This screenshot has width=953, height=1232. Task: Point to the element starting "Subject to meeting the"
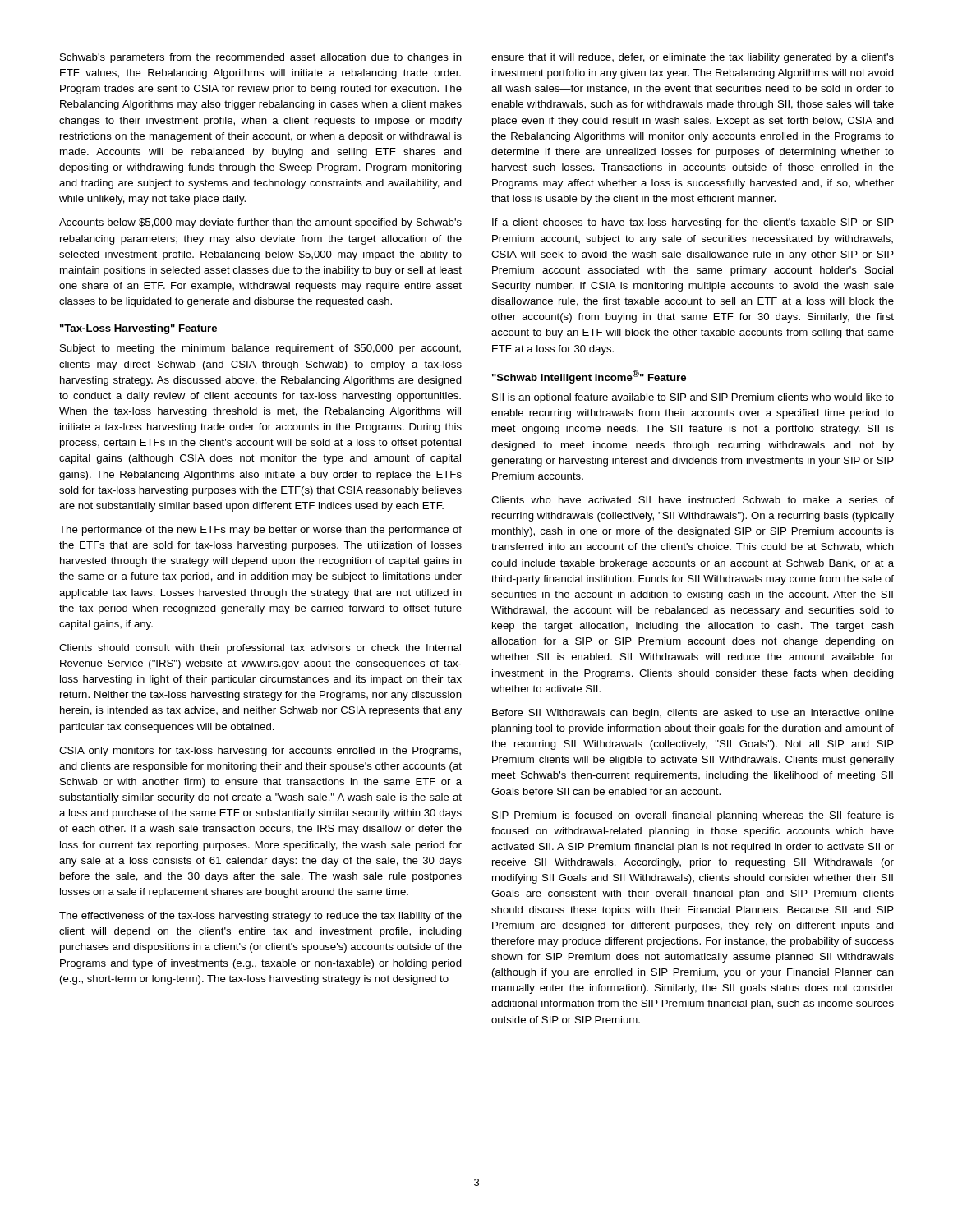(260, 427)
